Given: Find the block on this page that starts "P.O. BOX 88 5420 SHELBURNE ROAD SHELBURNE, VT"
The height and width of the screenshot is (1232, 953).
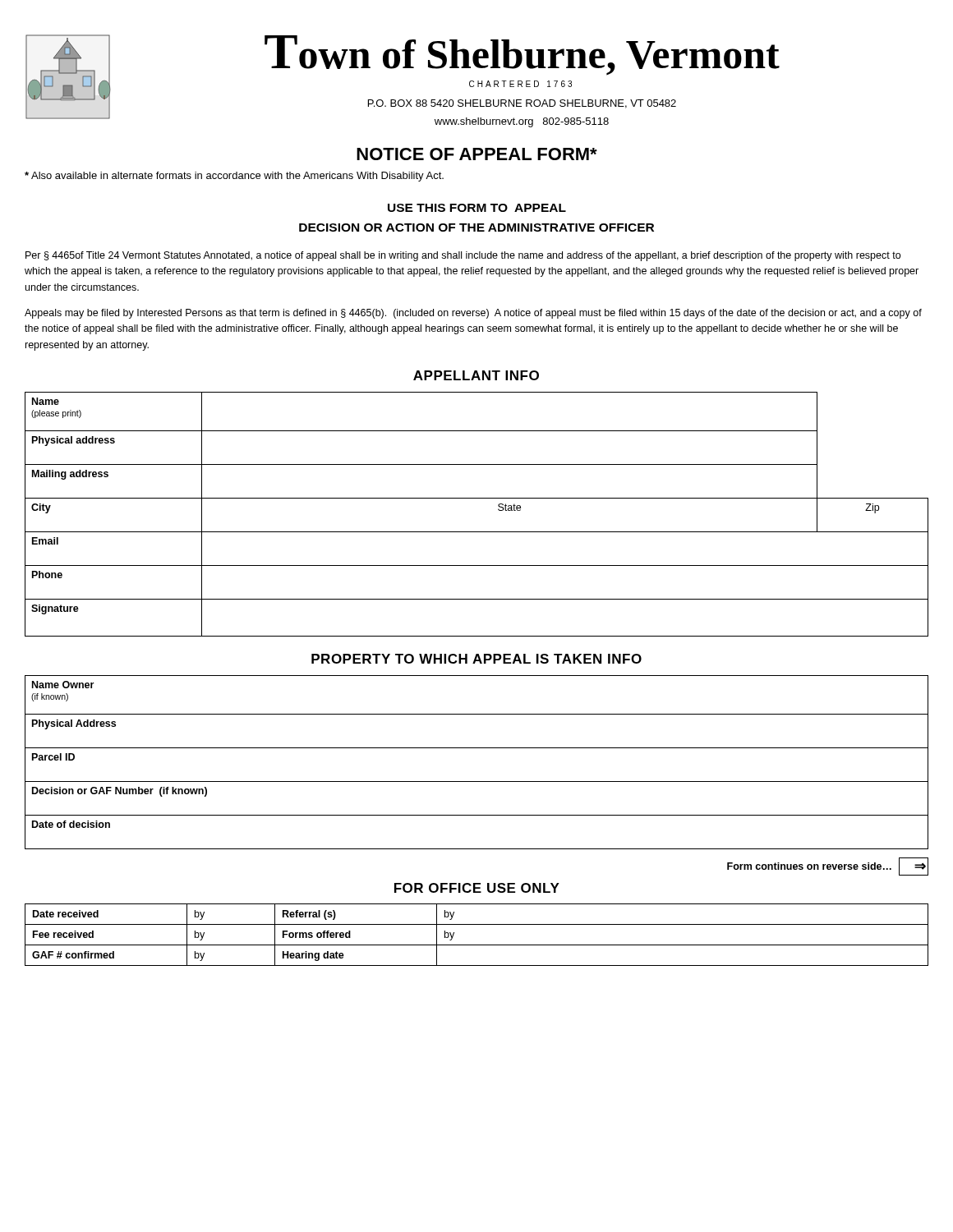Looking at the screenshot, I should pos(522,112).
